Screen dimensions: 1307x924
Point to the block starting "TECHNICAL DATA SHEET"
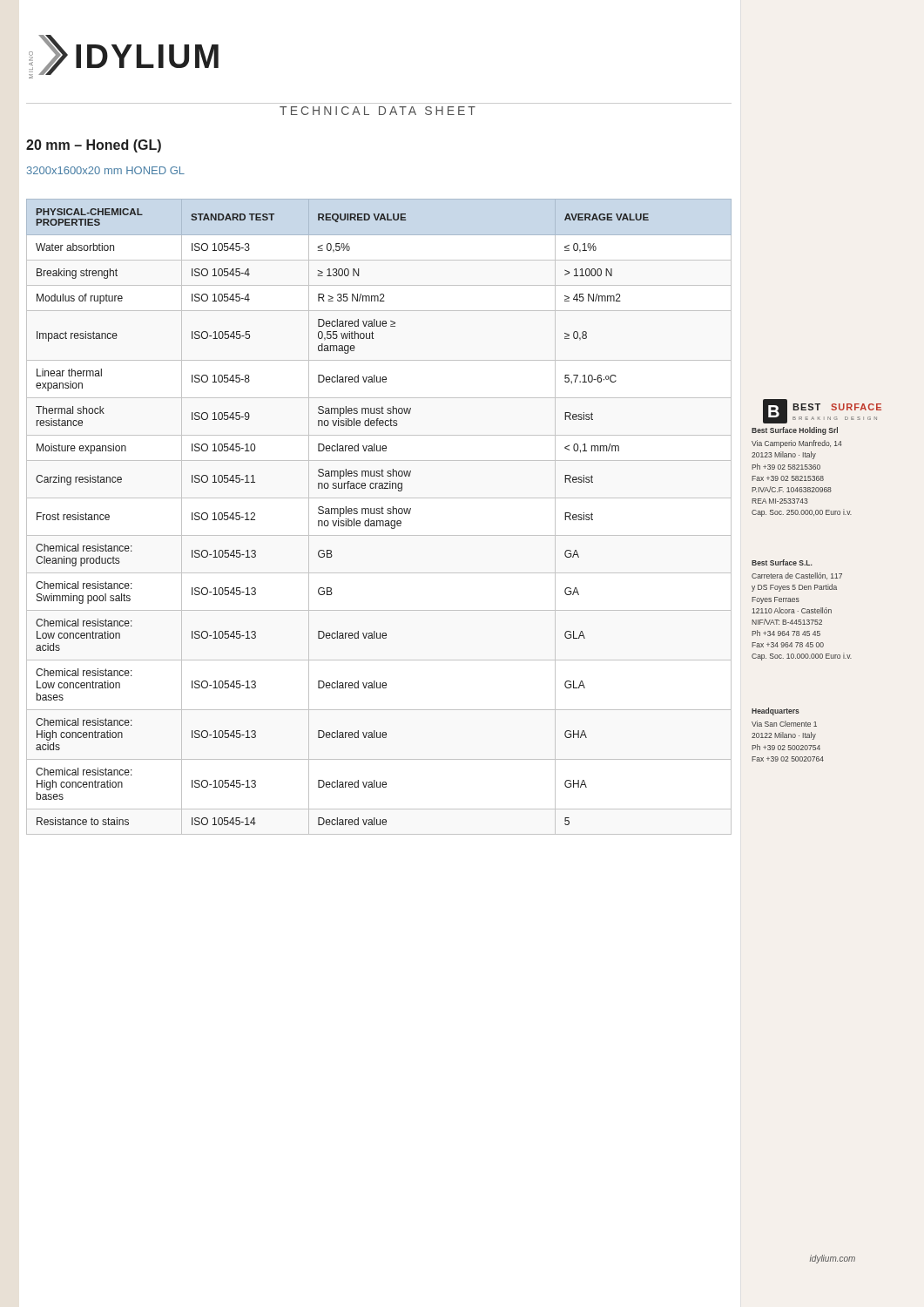coord(379,111)
